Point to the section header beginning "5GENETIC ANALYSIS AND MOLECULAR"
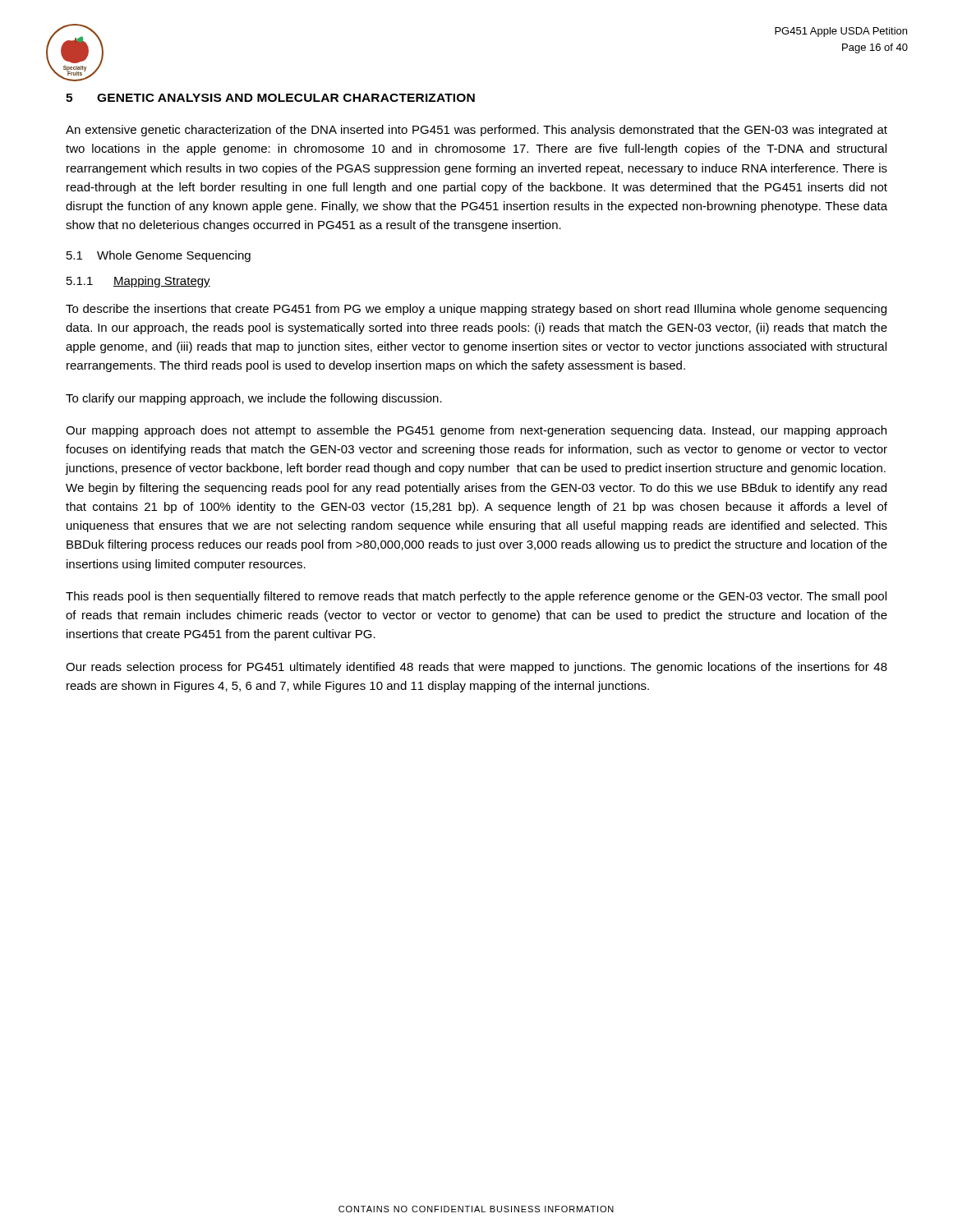Screen dimensions: 1232x953 click(271, 98)
